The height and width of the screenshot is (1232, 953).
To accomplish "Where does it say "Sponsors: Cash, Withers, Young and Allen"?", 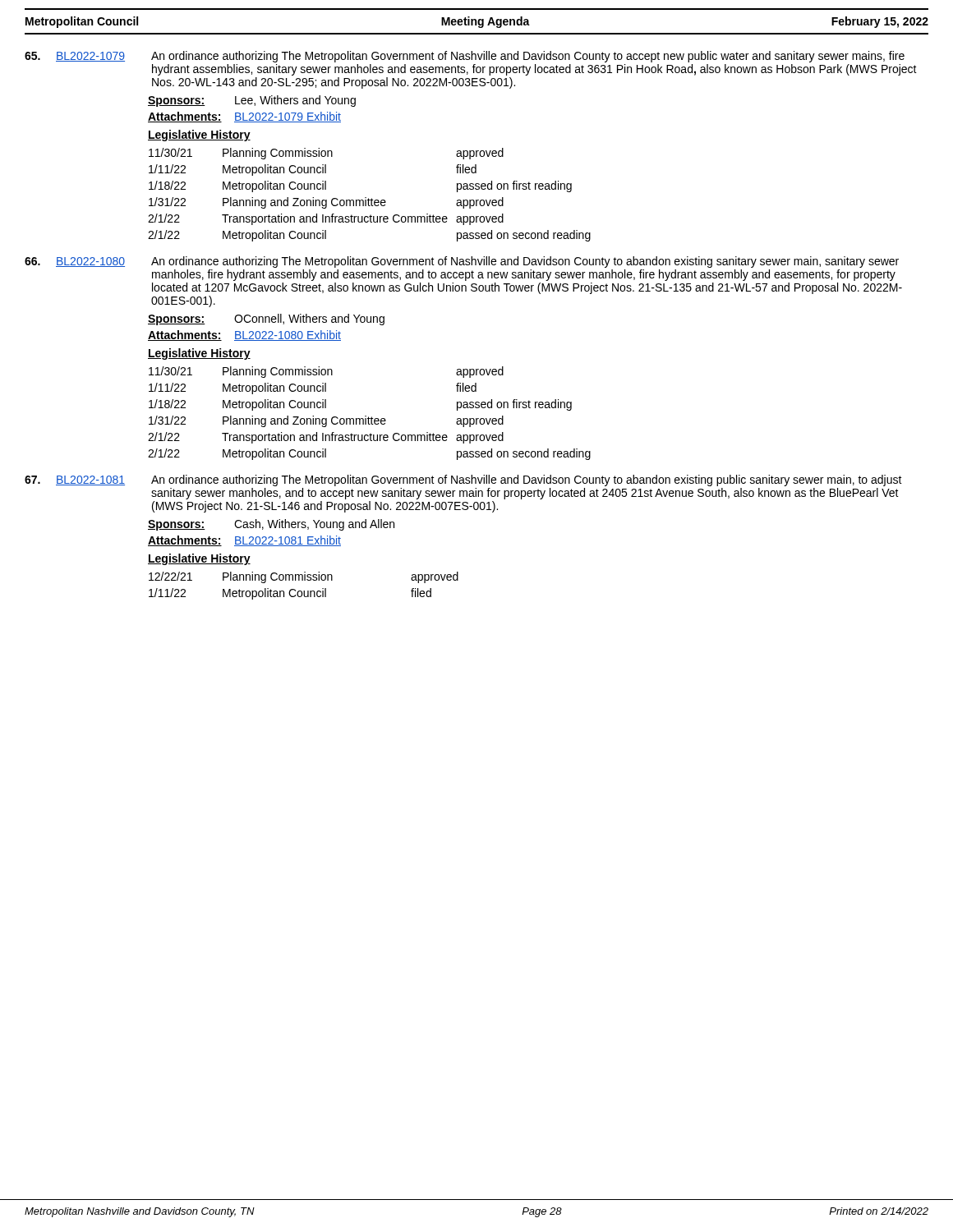I will click(x=272, y=524).
